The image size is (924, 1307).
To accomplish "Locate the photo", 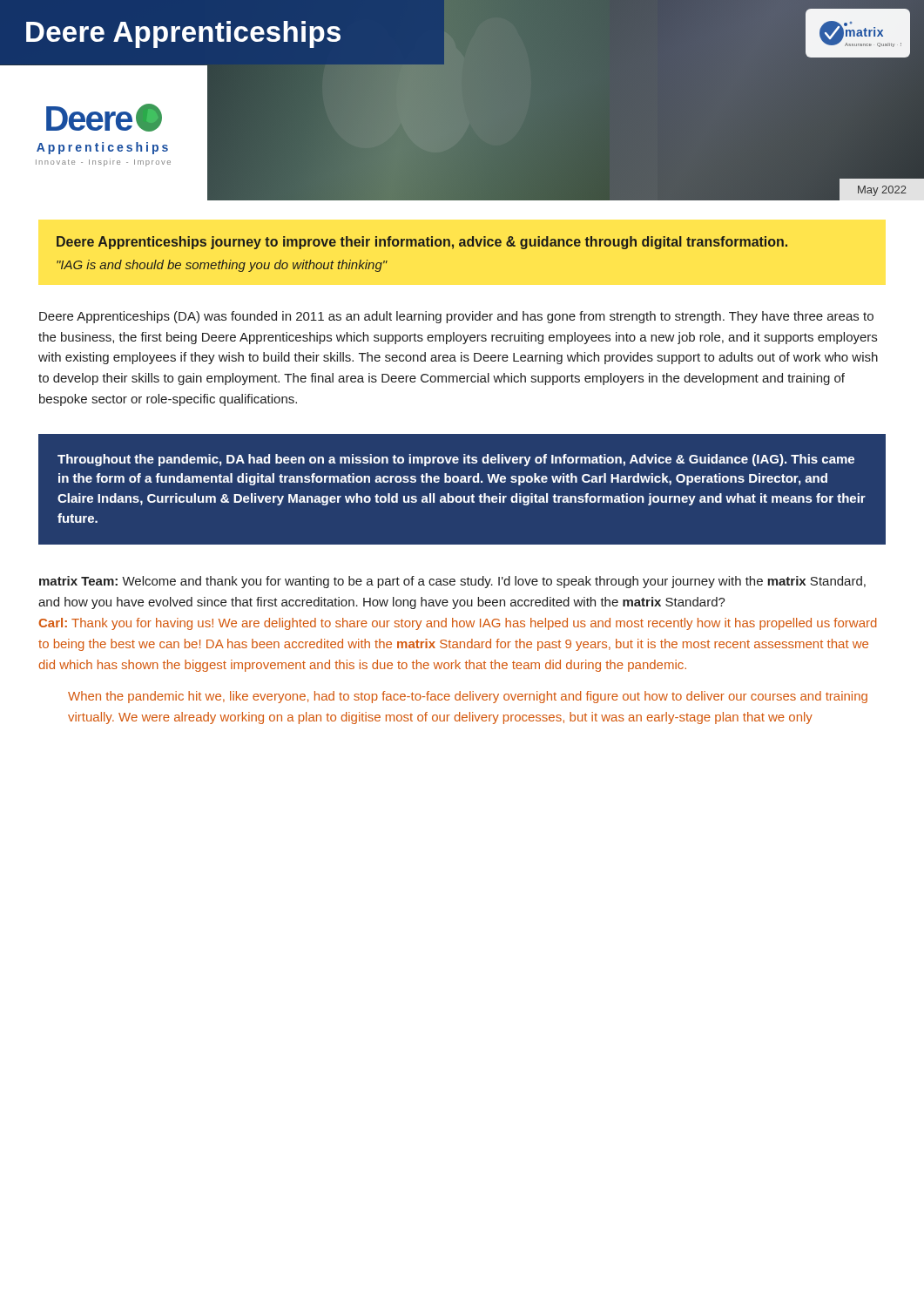I will pos(462,100).
